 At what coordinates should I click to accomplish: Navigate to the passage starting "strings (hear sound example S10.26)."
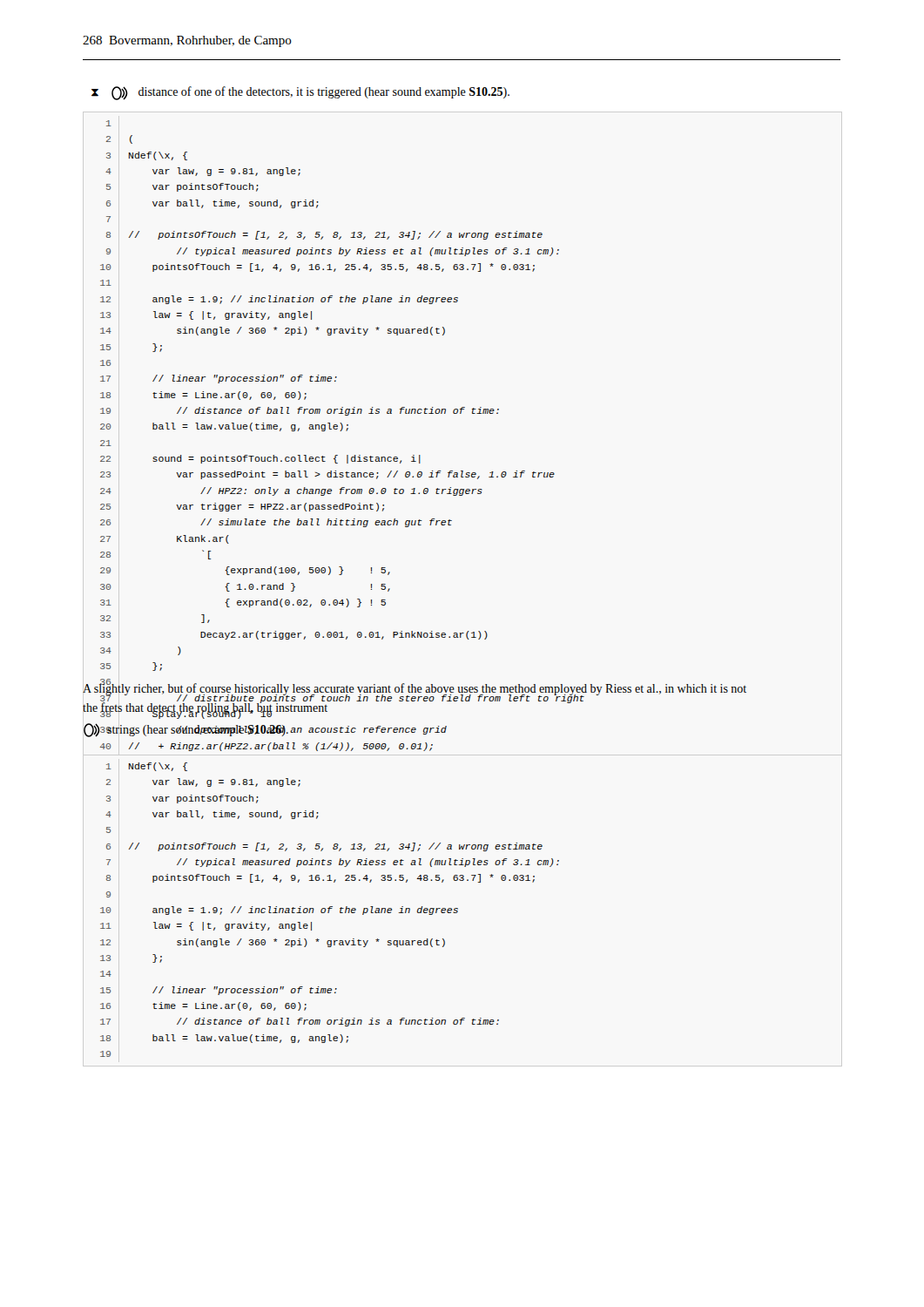186,730
